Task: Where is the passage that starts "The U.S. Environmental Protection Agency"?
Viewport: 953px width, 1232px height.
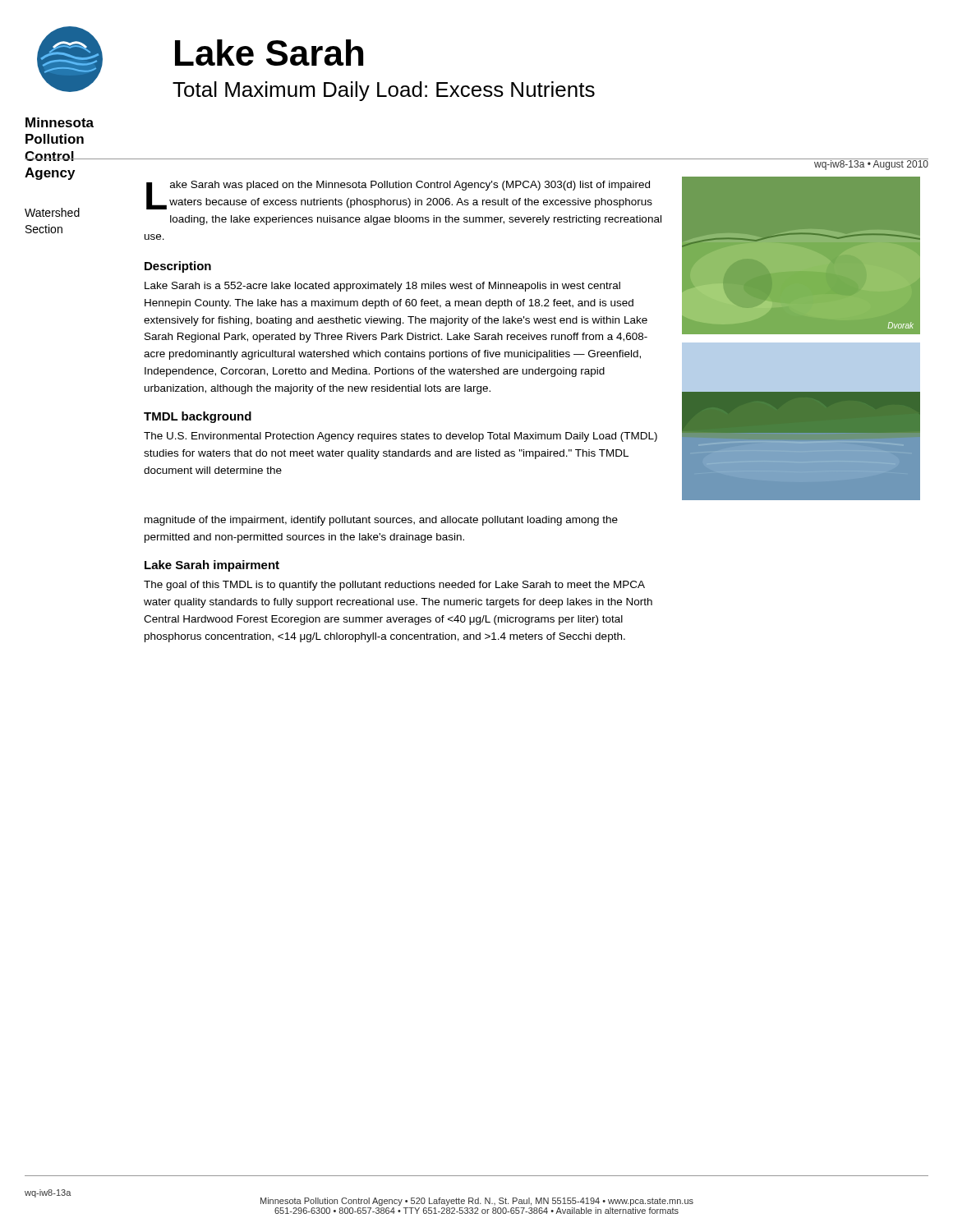Action: [401, 453]
